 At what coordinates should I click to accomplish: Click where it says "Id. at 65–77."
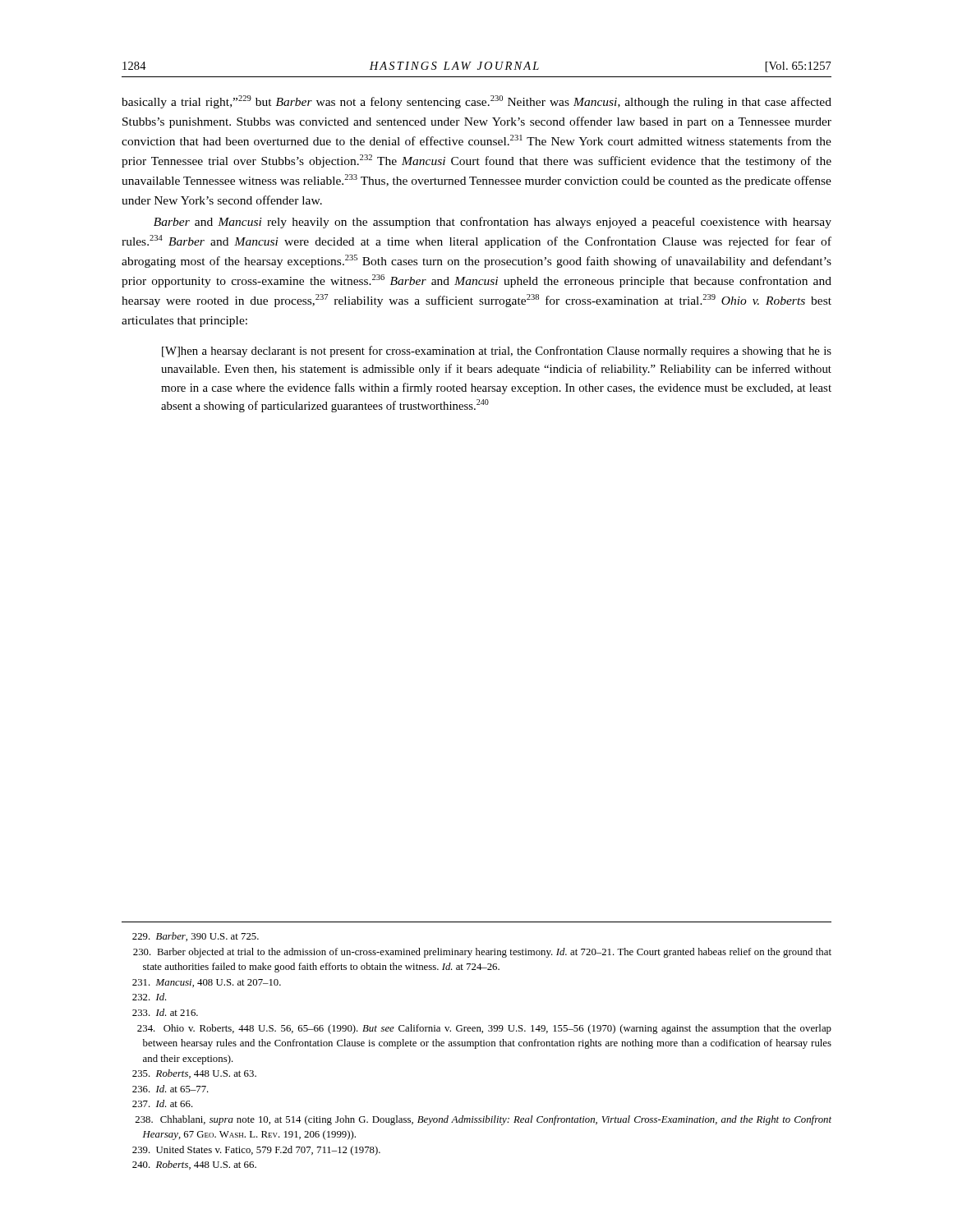(170, 1089)
